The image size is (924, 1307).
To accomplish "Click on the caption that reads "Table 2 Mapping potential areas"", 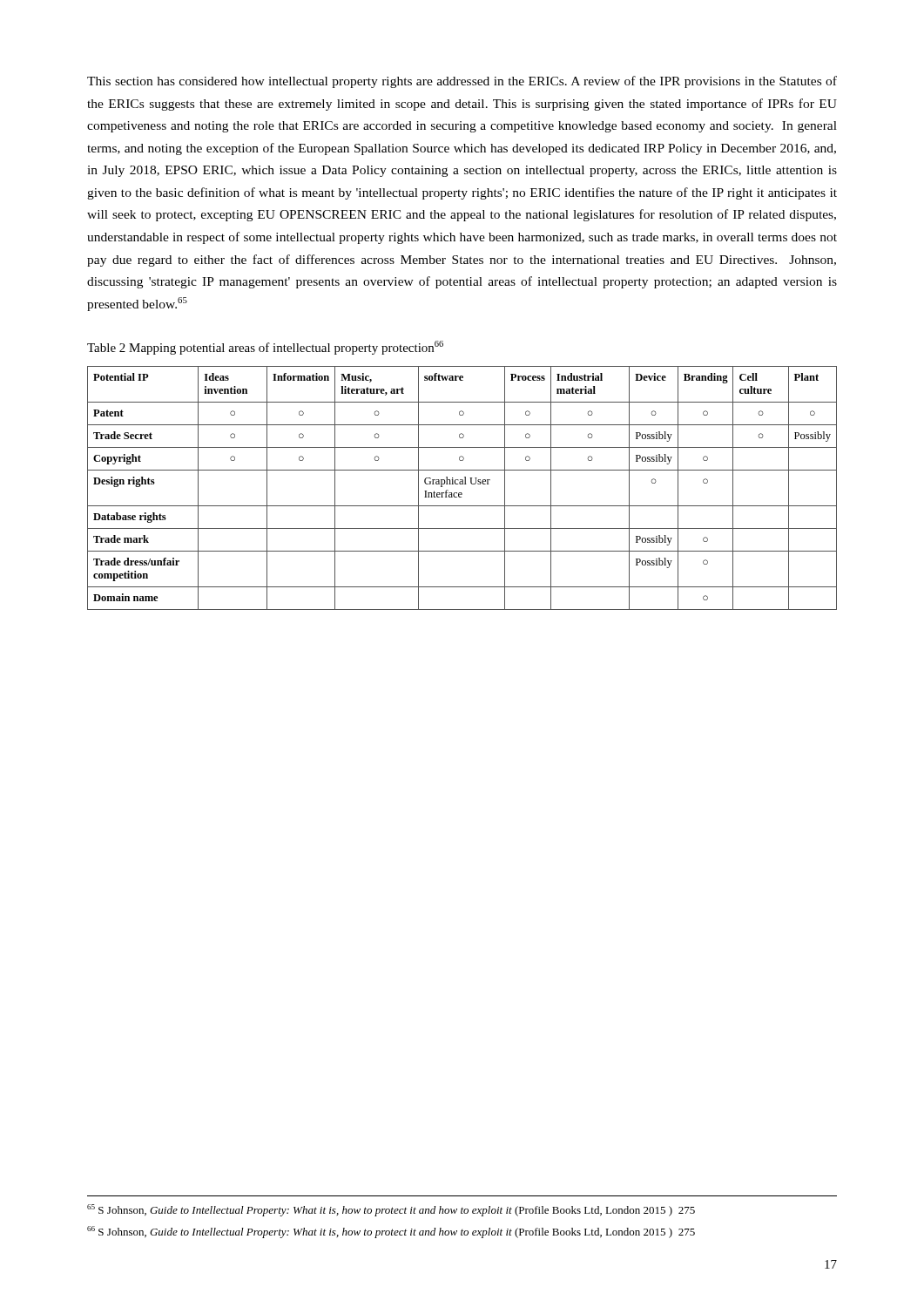I will 265,347.
